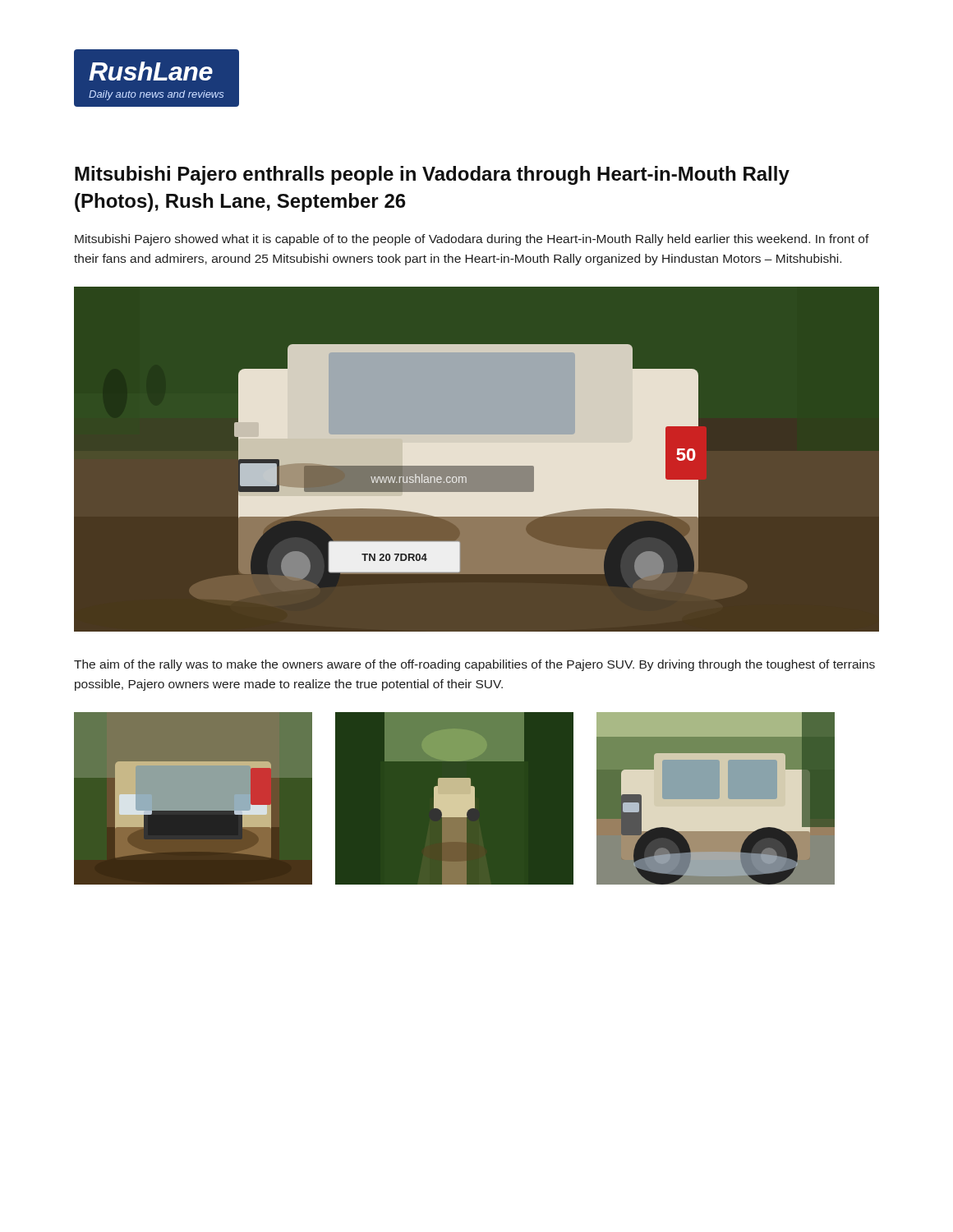The width and height of the screenshot is (953, 1232).
Task: Locate the element starting "Mitsubishi Pajero showed"
Action: [x=471, y=248]
